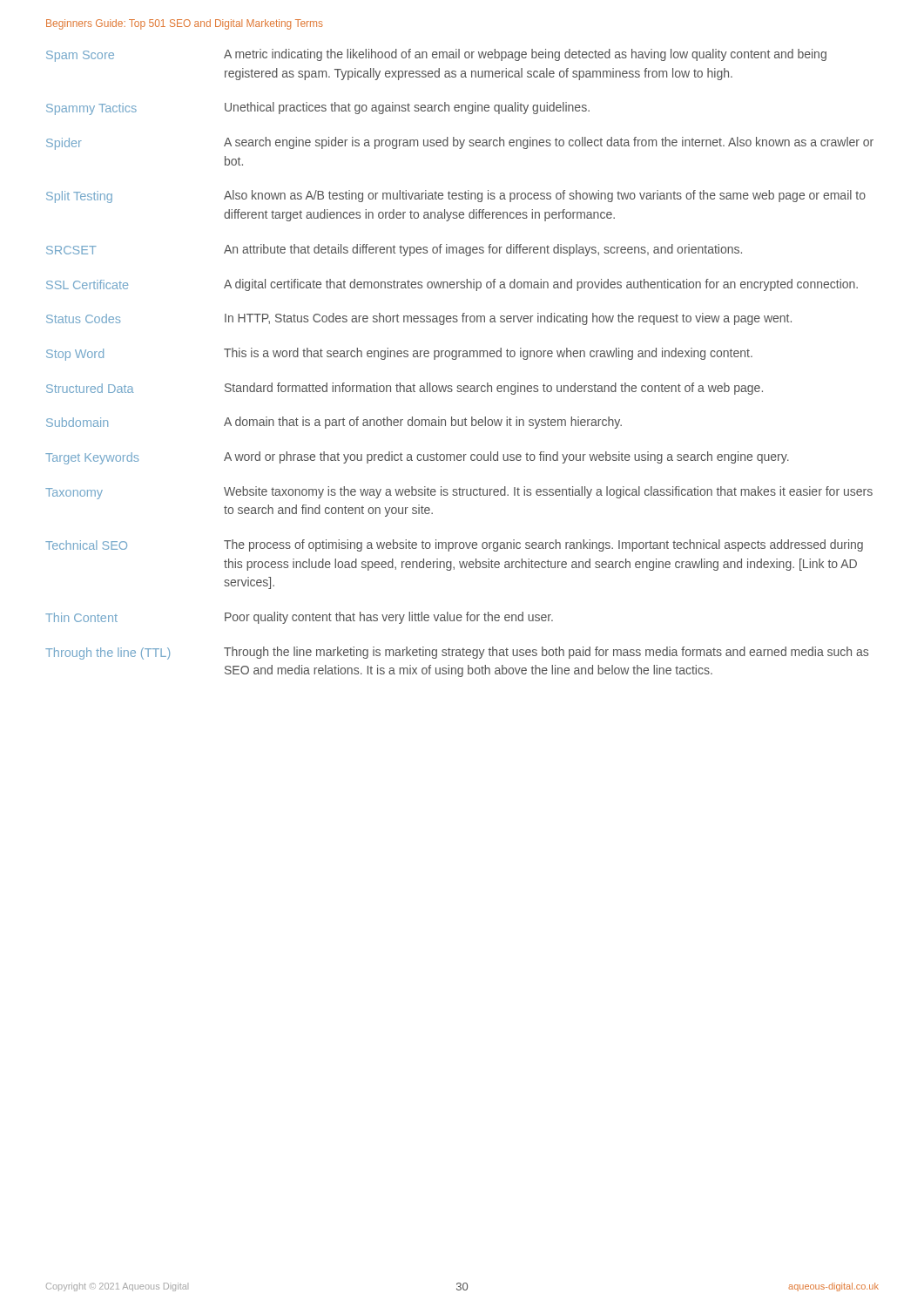924x1307 pixels.
Task: Locate the block of text that opens with "Target Keywords A word or"
Action: coord(462,457)
